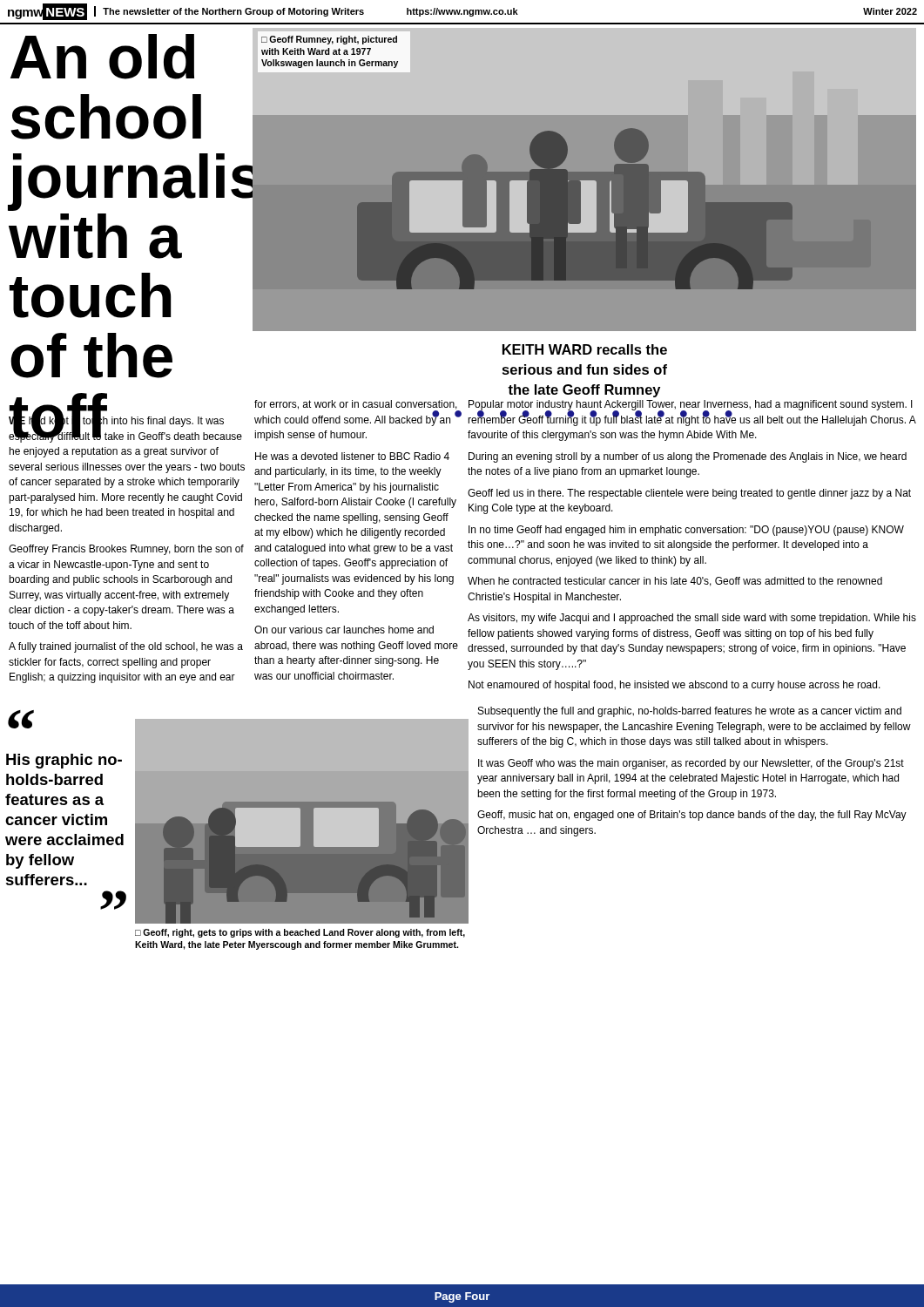Point to the text block starting "WE had kept in touch"

[x=127, y=550]
